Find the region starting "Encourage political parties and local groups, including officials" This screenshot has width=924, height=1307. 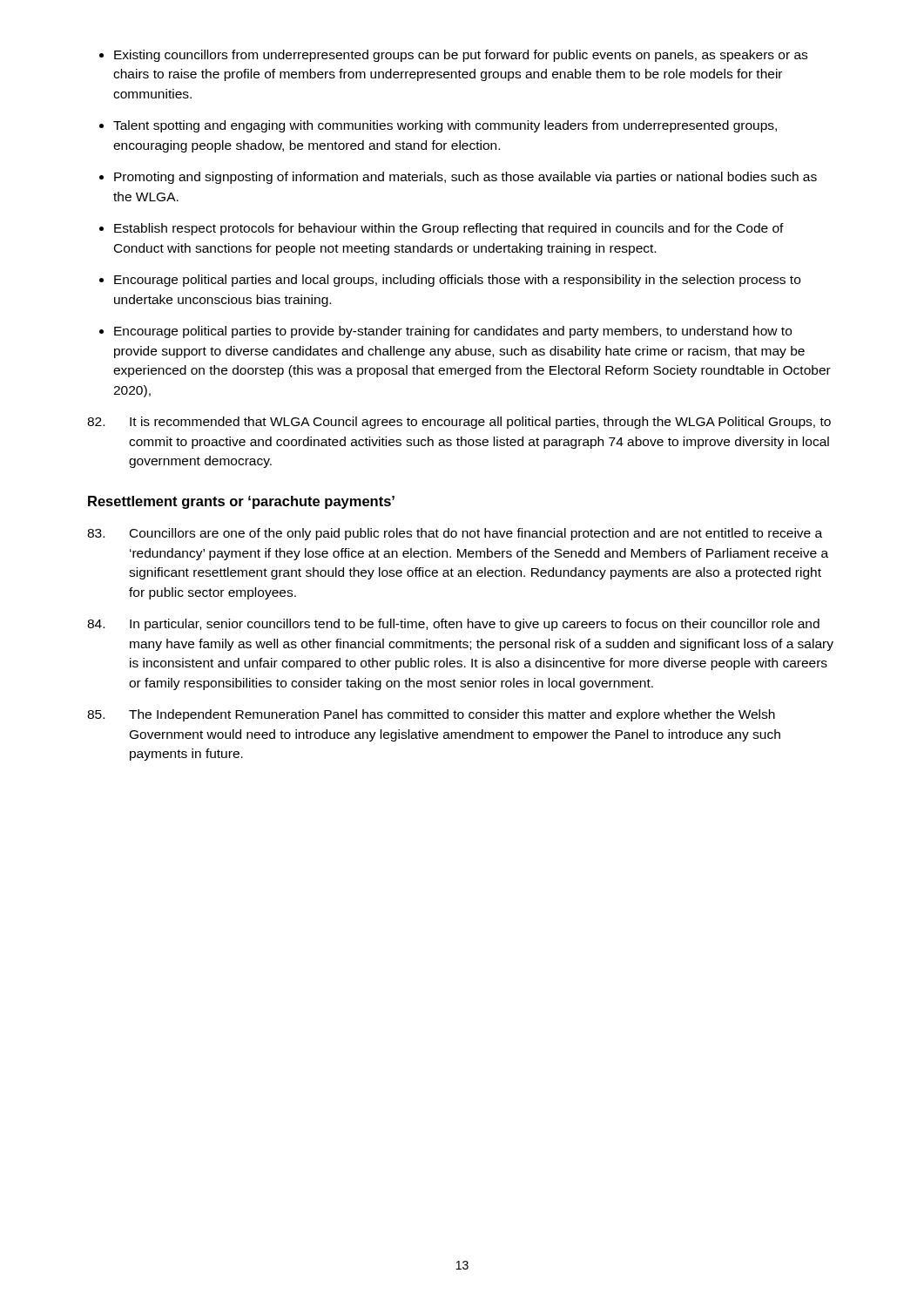(475, 290)
